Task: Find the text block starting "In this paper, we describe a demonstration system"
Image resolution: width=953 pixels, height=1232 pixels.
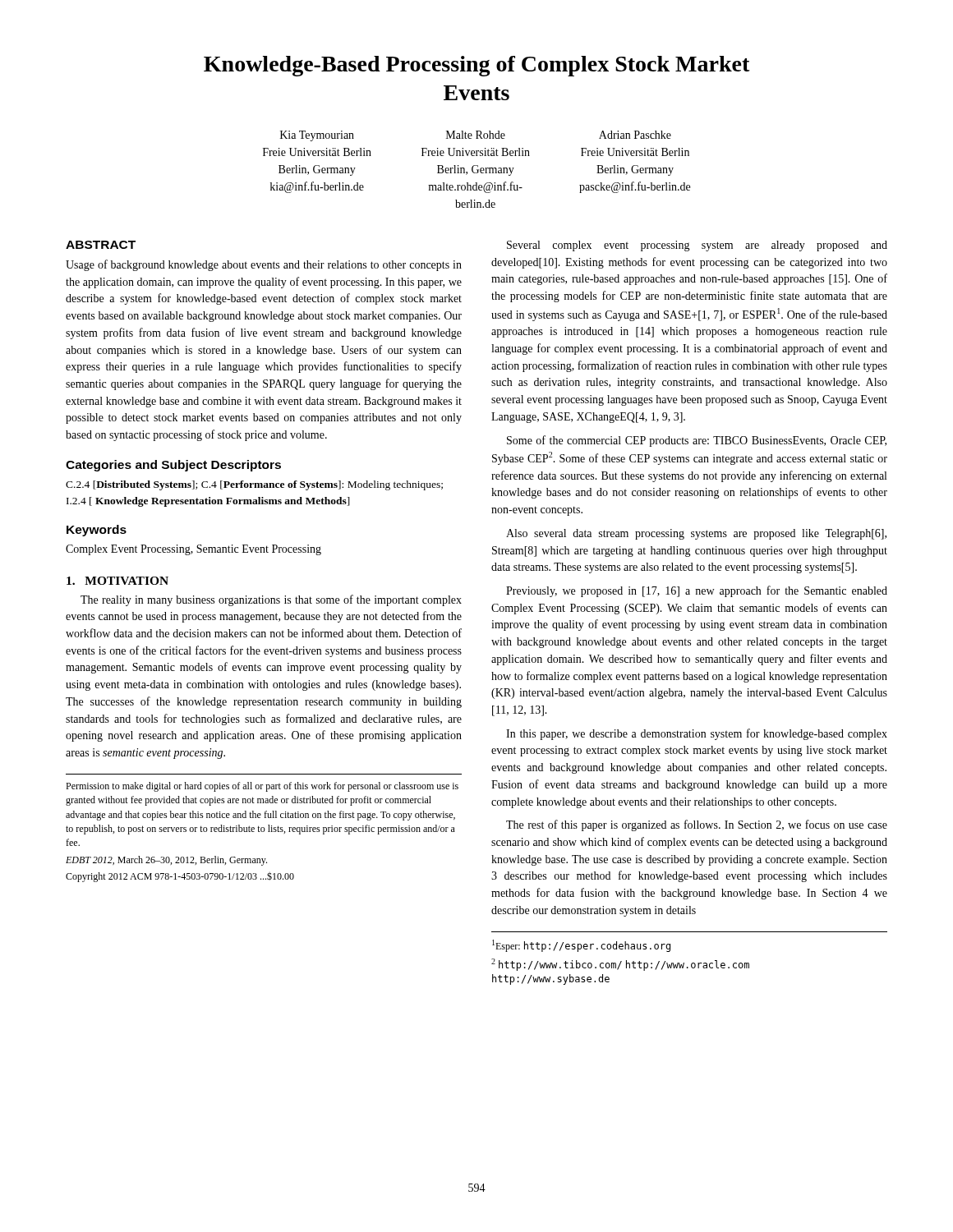Action: coord(689,768)
